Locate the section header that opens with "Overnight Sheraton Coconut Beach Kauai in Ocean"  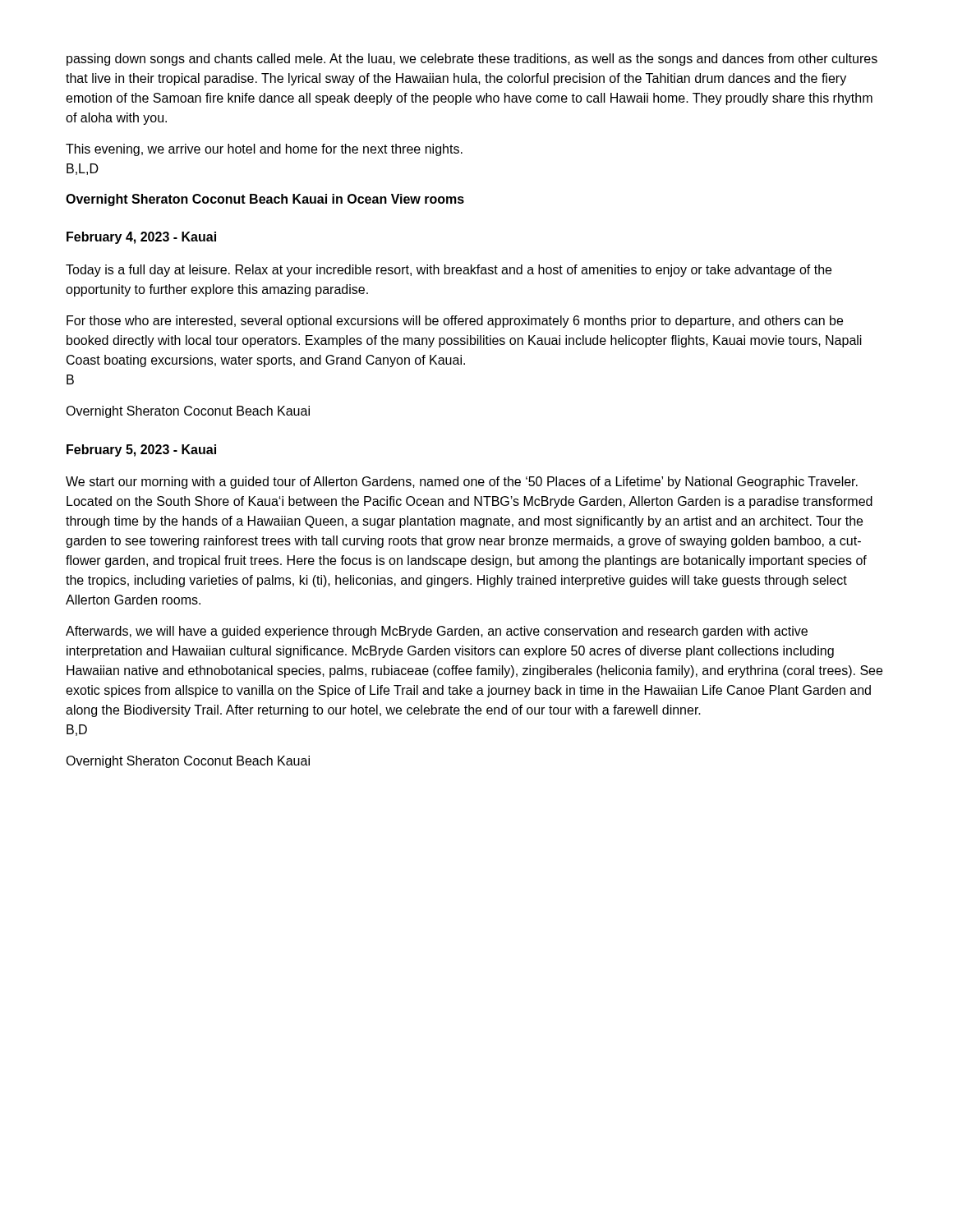point(265,199)
